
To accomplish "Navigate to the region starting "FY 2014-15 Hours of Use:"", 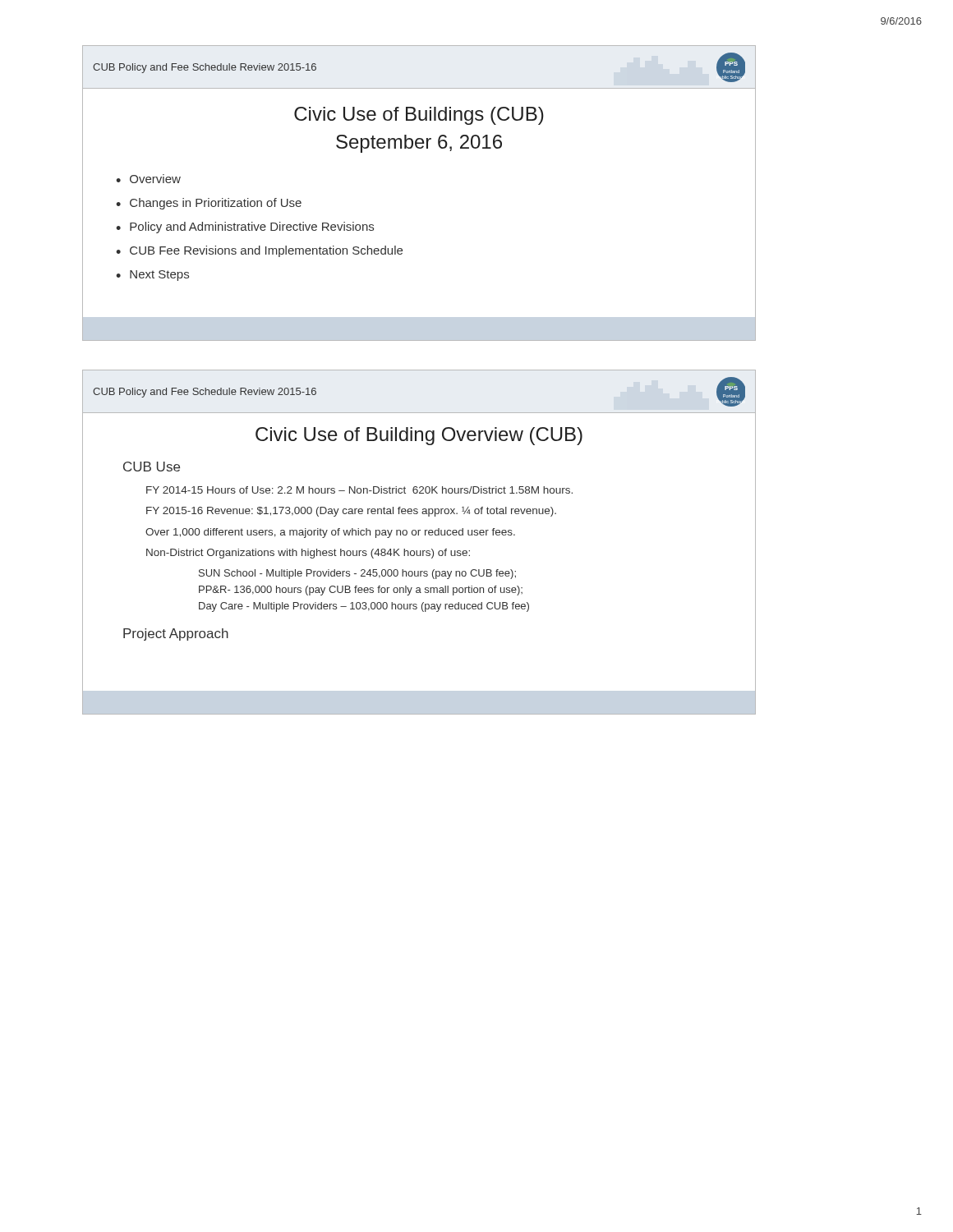I will coord(360,490).
